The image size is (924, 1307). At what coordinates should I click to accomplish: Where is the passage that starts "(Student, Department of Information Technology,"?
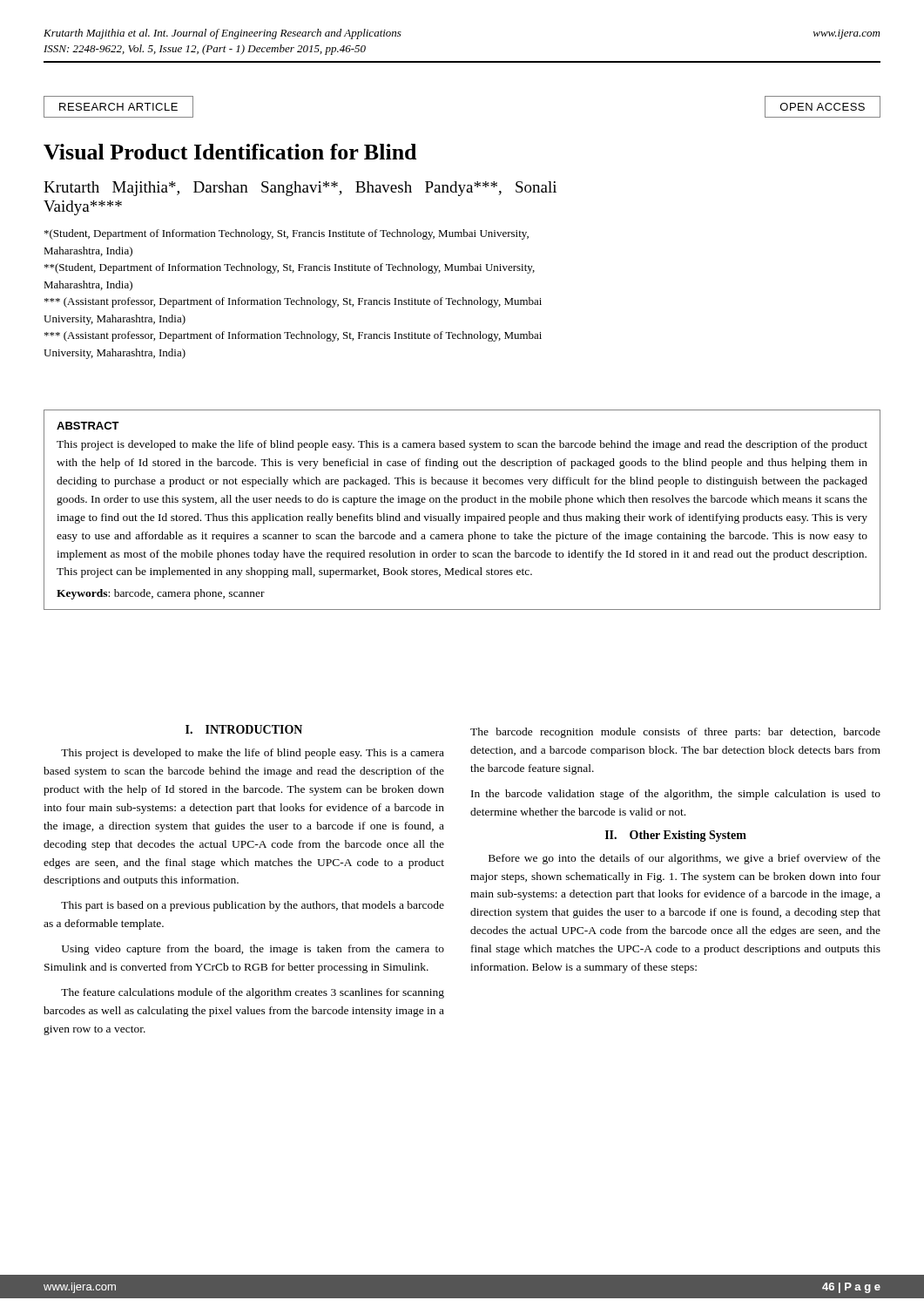(x=293, y=293)
